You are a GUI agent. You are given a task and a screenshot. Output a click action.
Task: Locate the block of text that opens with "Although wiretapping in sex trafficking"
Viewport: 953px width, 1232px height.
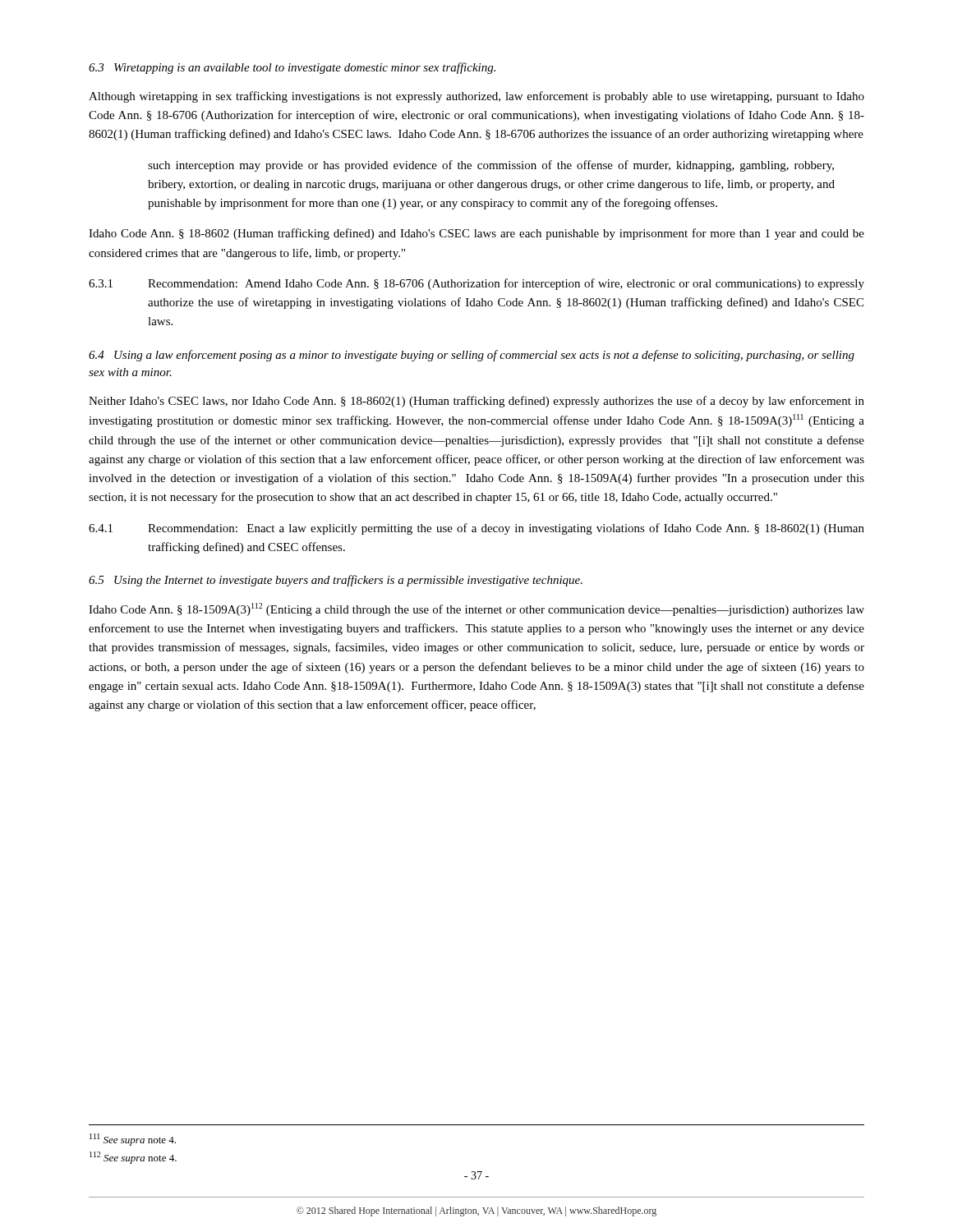coord(476,115)
